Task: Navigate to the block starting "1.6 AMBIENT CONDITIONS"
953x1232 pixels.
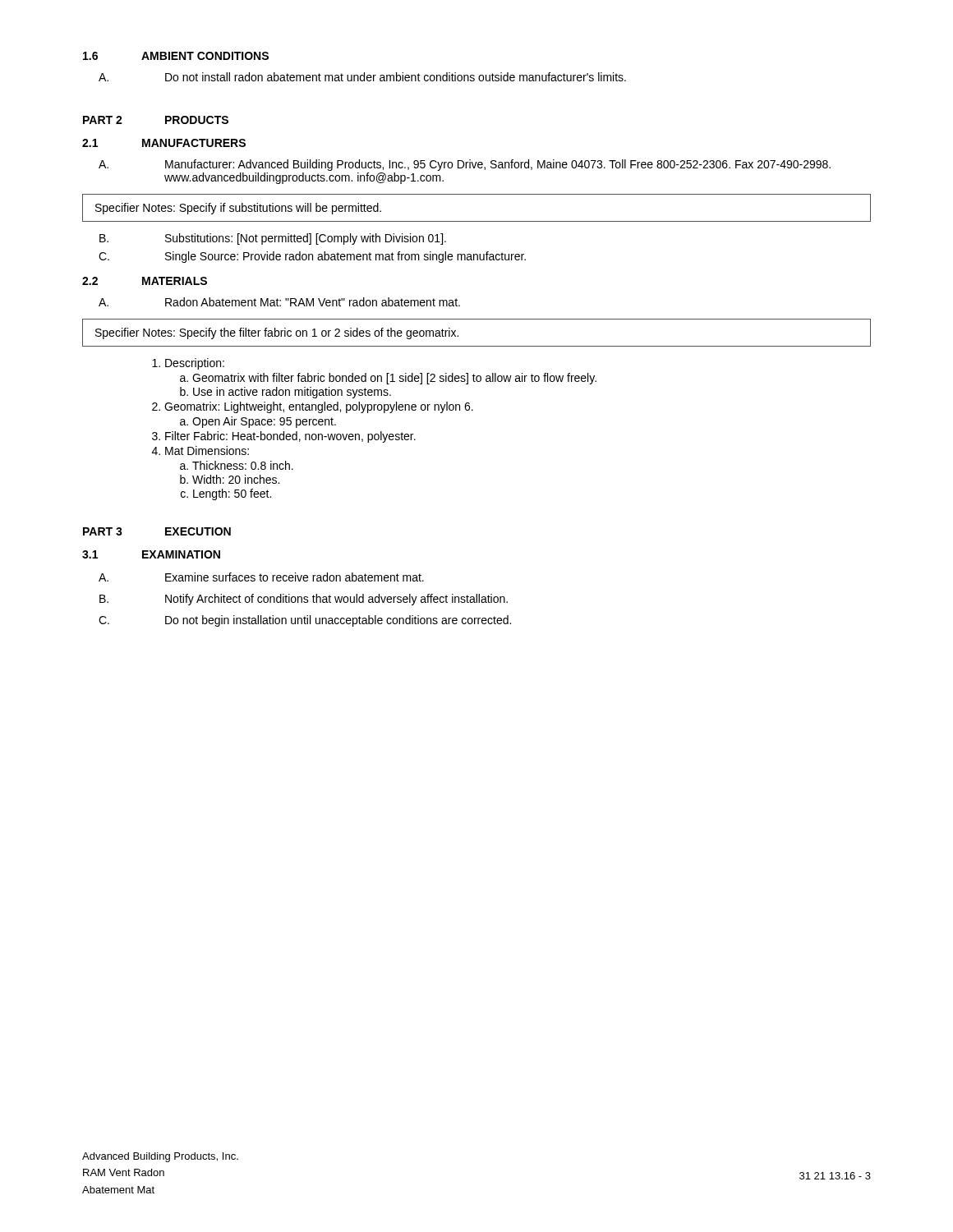Action: [176, 56]
